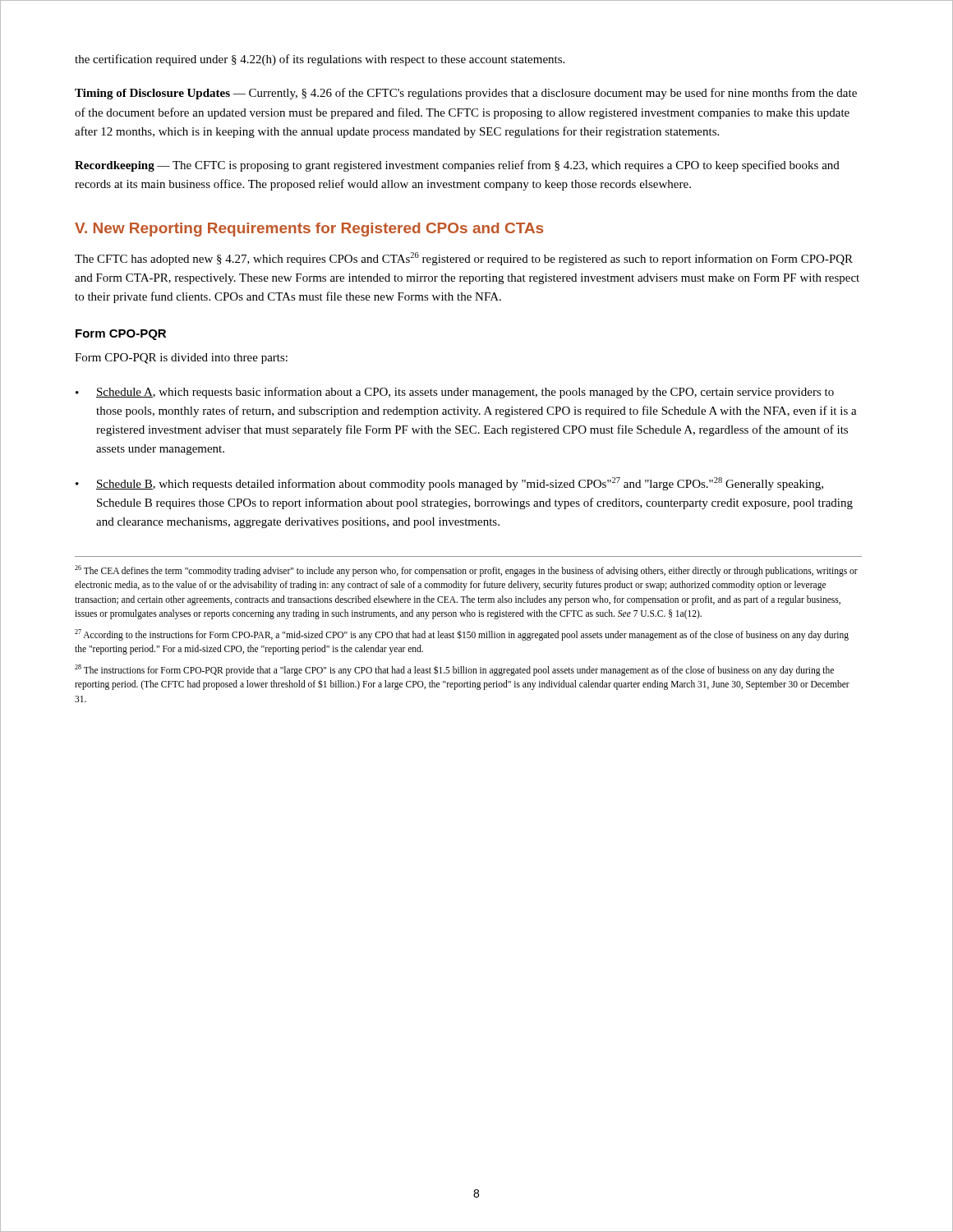Locate the section header that says "Form CPO-PQR"
The height and width of the screenshot is (1232, 953).
tap(121, 333)
